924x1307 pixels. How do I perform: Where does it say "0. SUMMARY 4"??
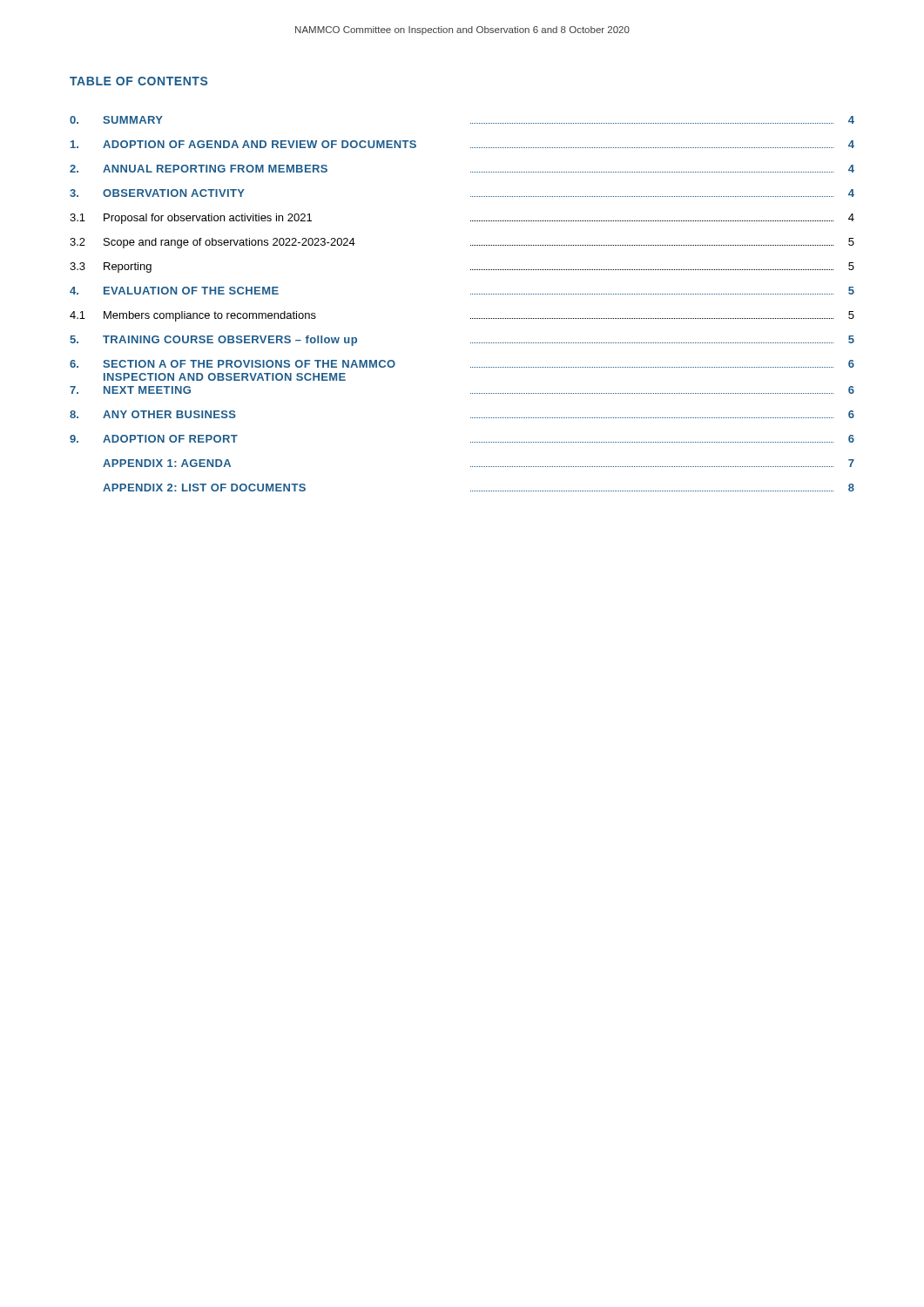(x=462, y=120)
